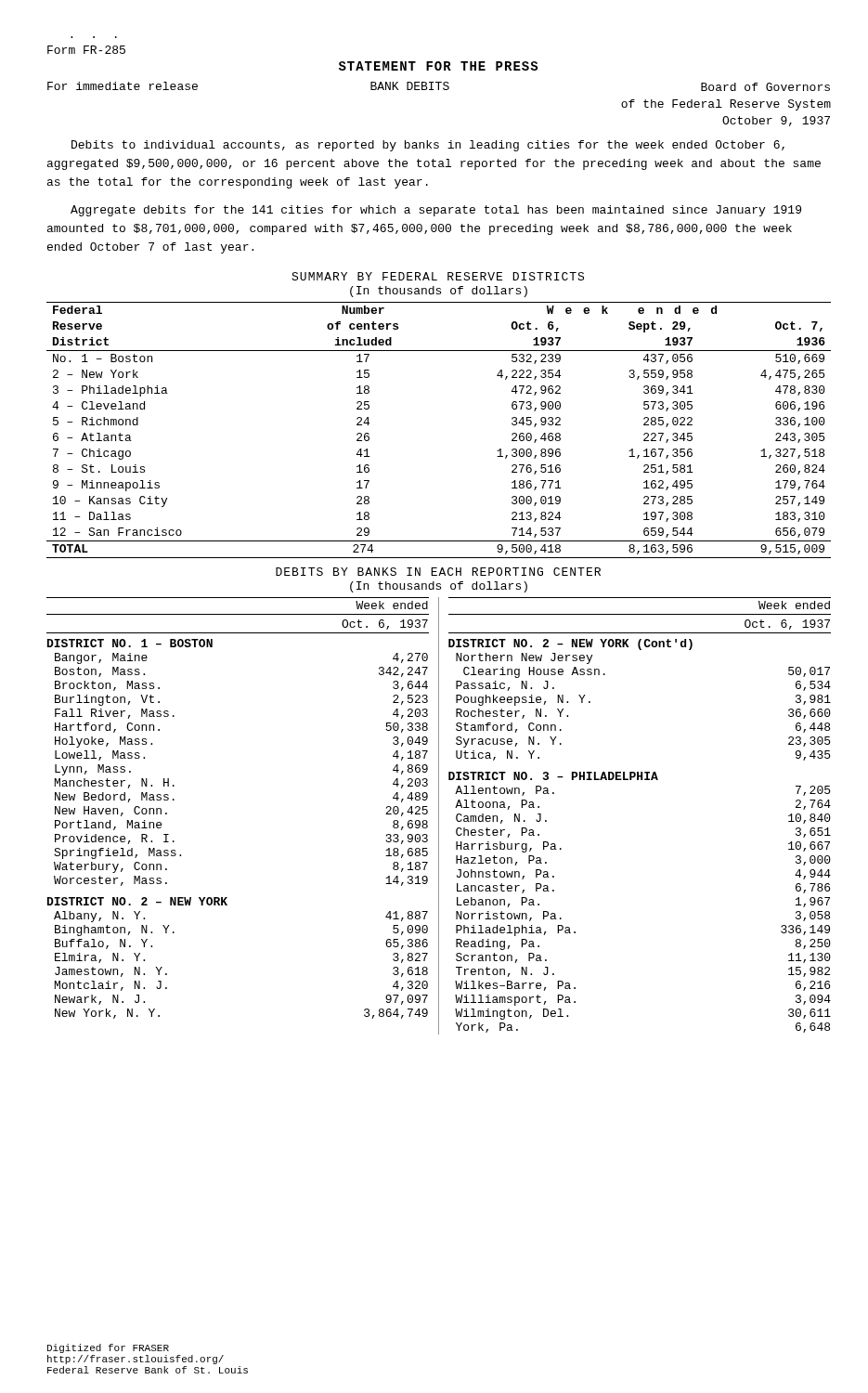Locate the text starting "For immediate release"

click(122, 87)
